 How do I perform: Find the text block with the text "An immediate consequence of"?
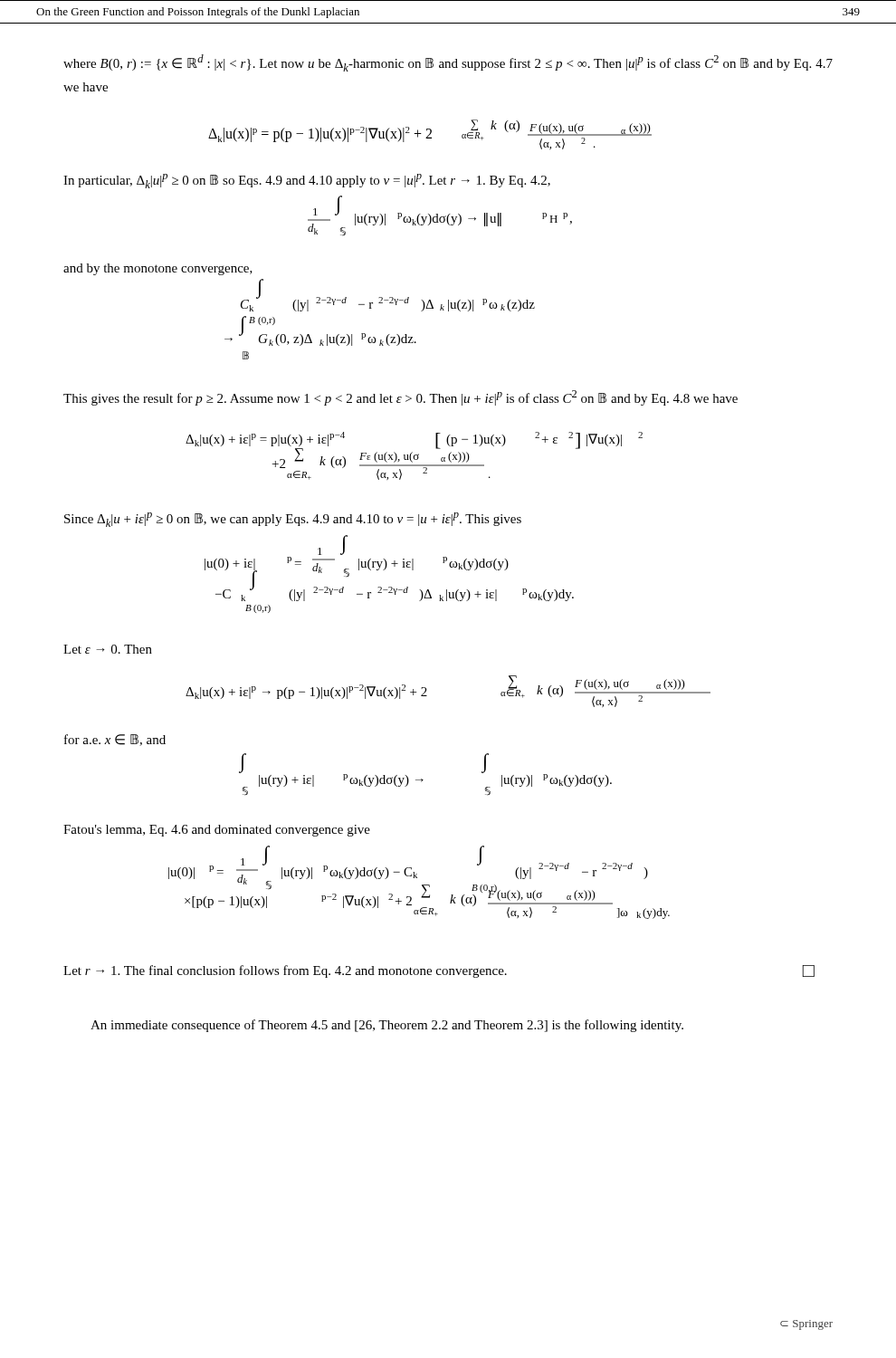(x=387, y=1025)
